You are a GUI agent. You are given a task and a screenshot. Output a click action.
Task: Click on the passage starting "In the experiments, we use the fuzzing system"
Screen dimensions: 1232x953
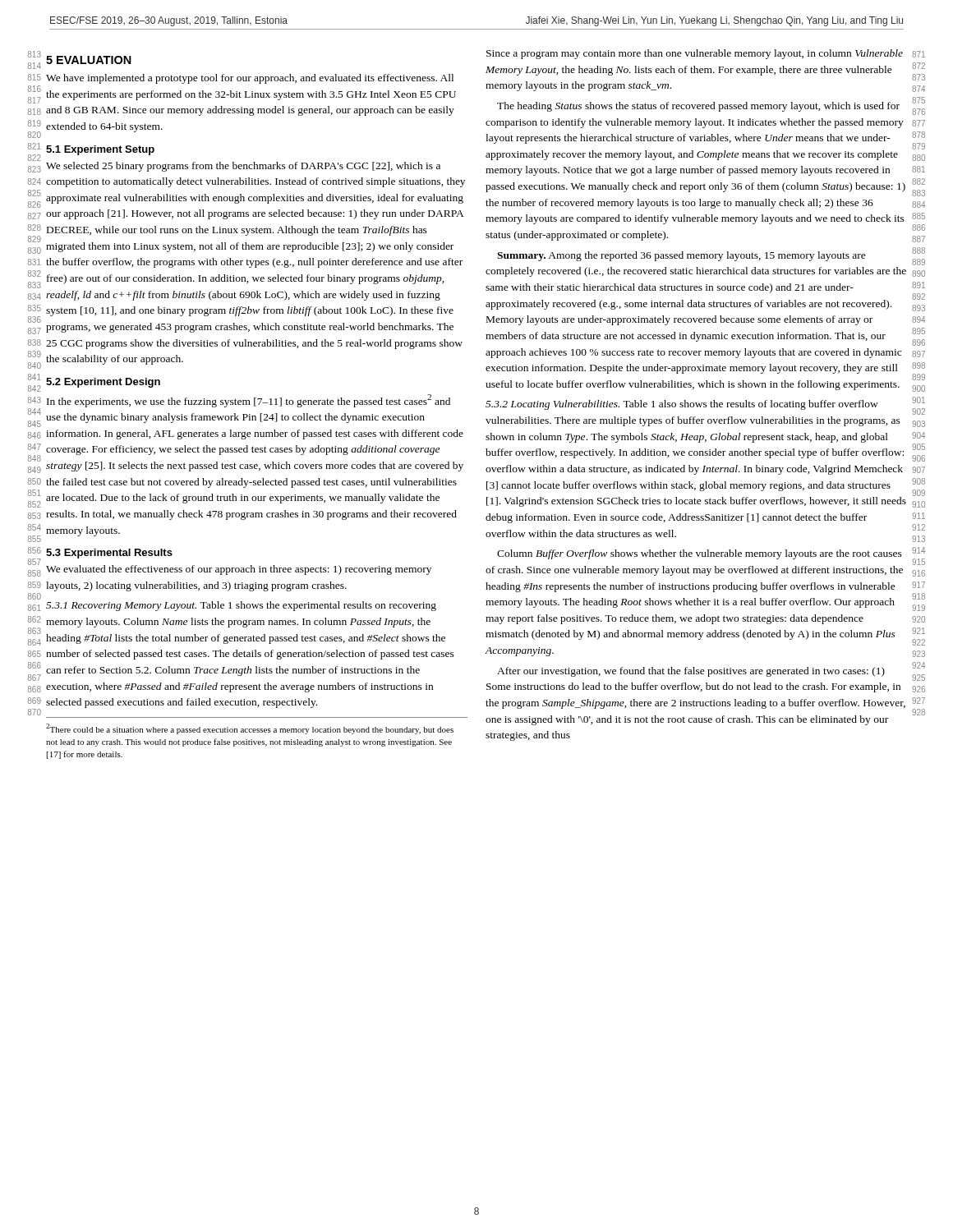coord(257,464)
